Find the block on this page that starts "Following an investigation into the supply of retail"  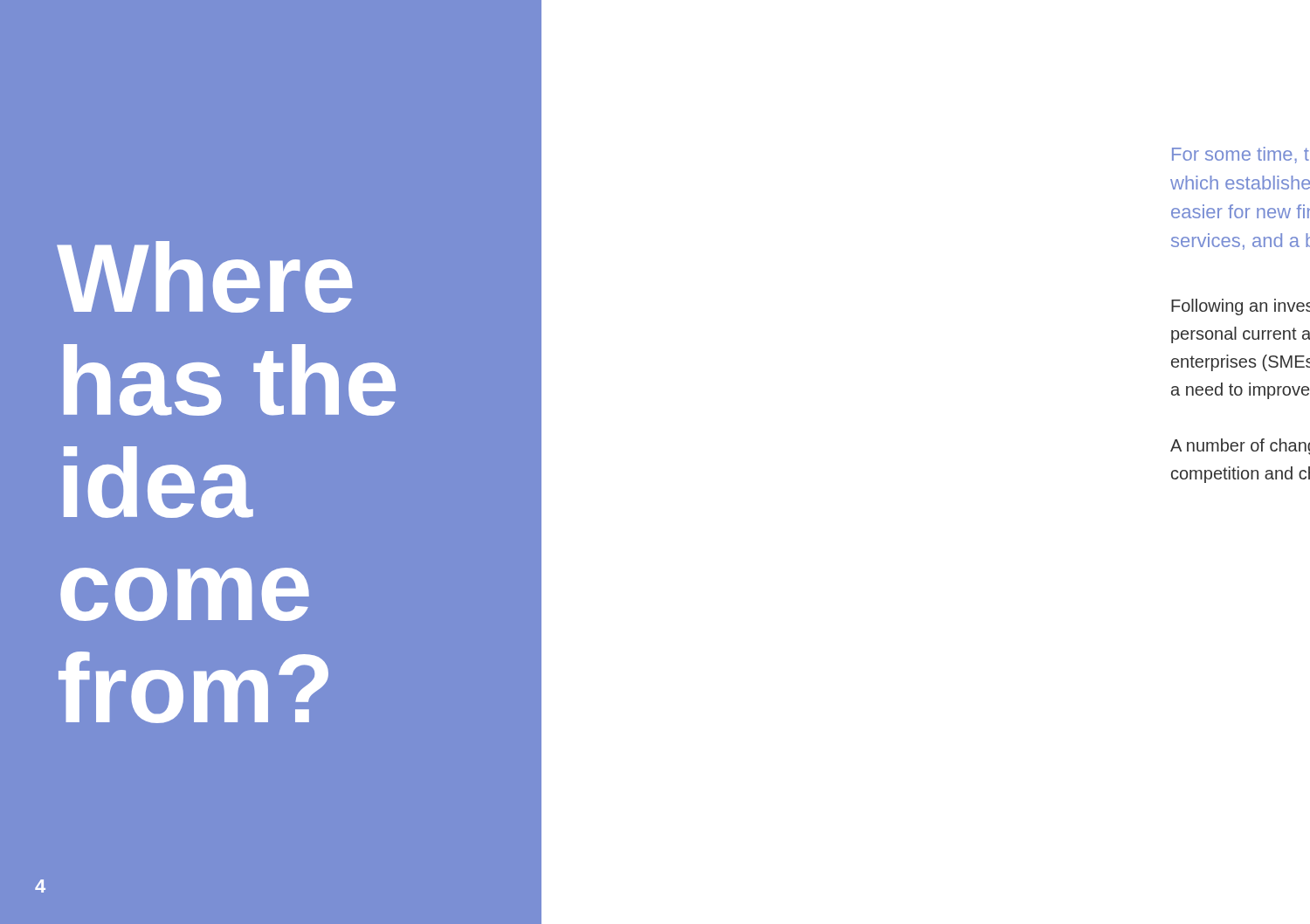click(1240, 348)
